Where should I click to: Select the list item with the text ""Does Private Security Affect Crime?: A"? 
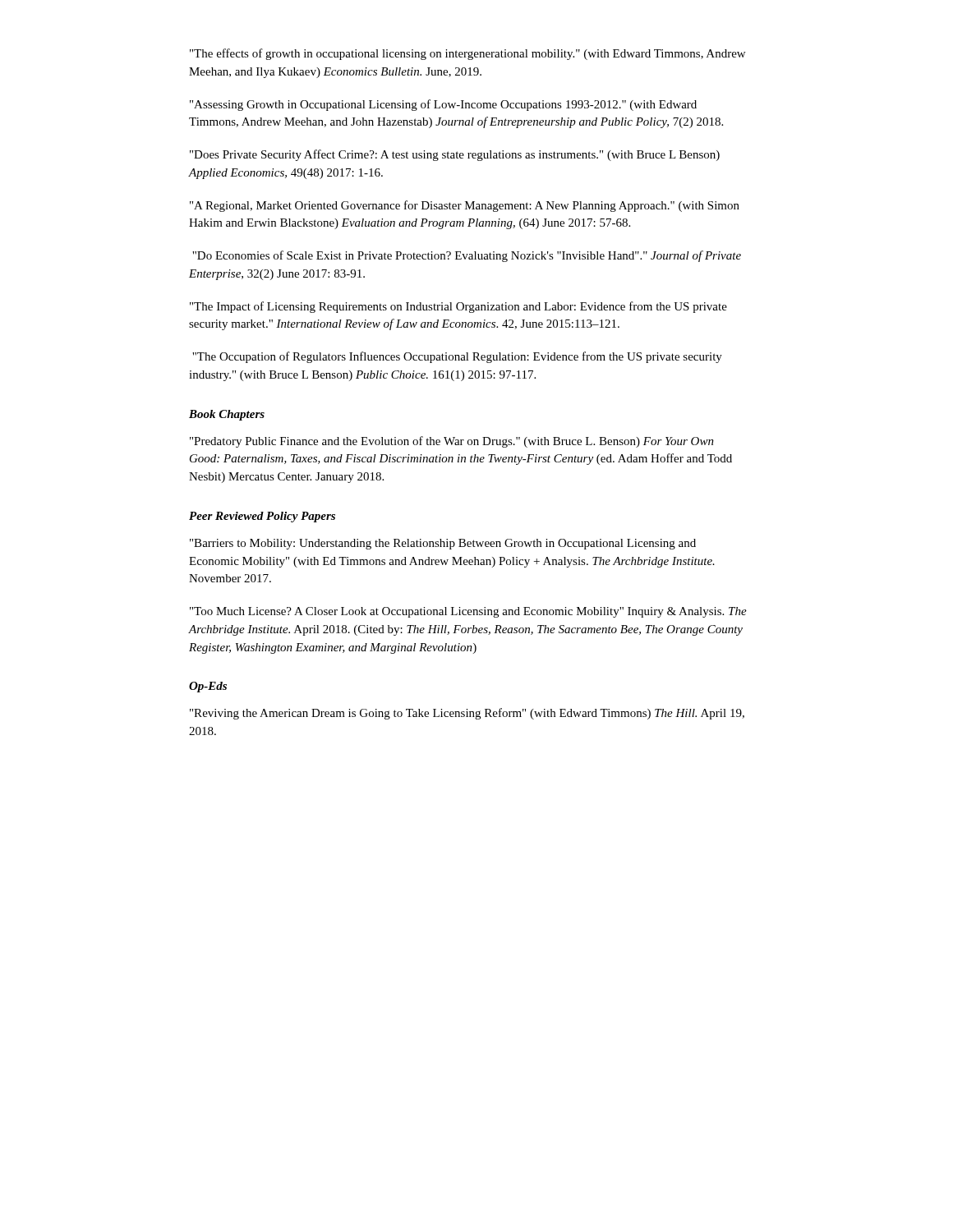coord(454,163)
